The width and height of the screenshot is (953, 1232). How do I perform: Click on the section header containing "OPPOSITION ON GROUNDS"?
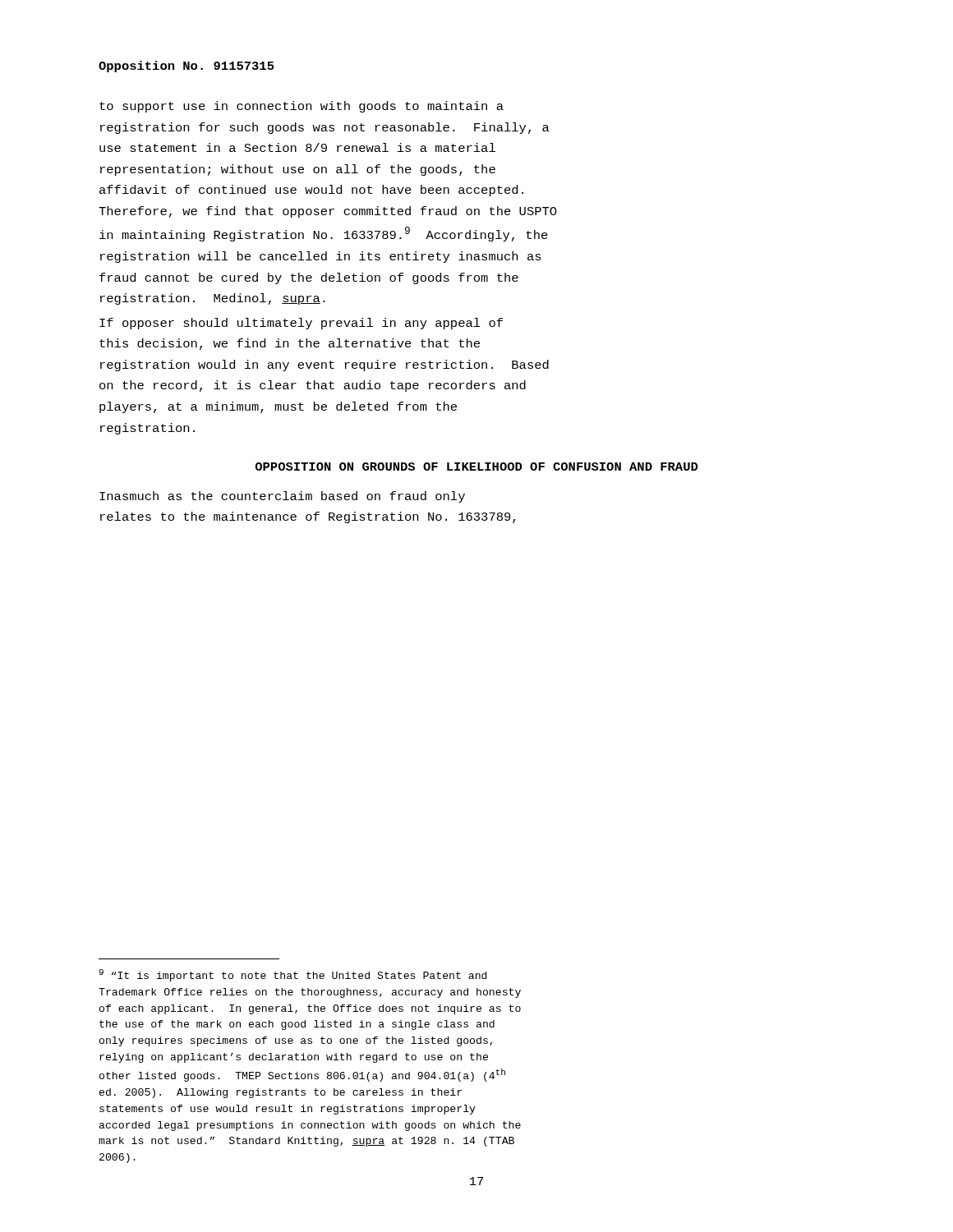476,467
